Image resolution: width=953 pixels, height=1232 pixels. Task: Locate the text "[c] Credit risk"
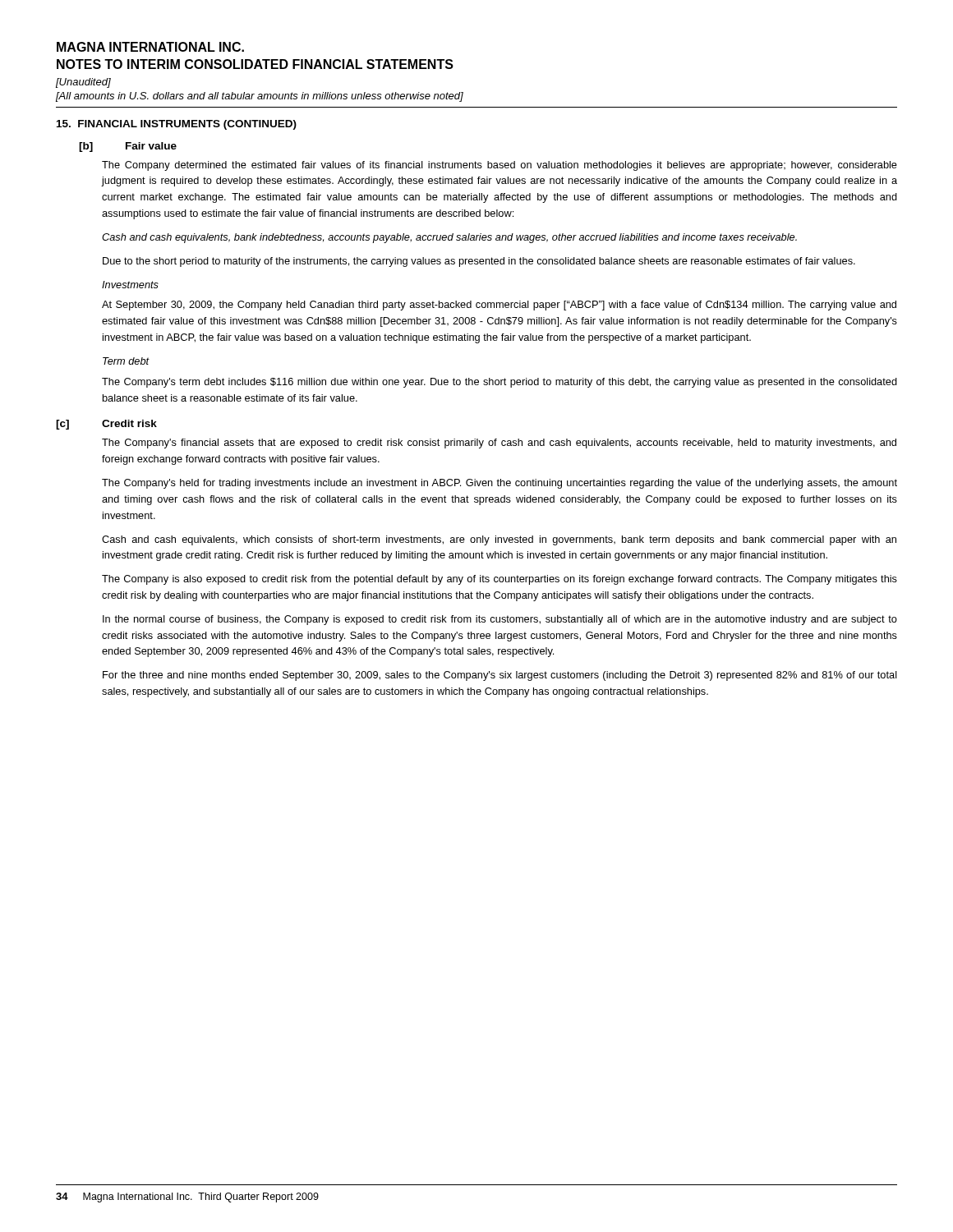106,424
